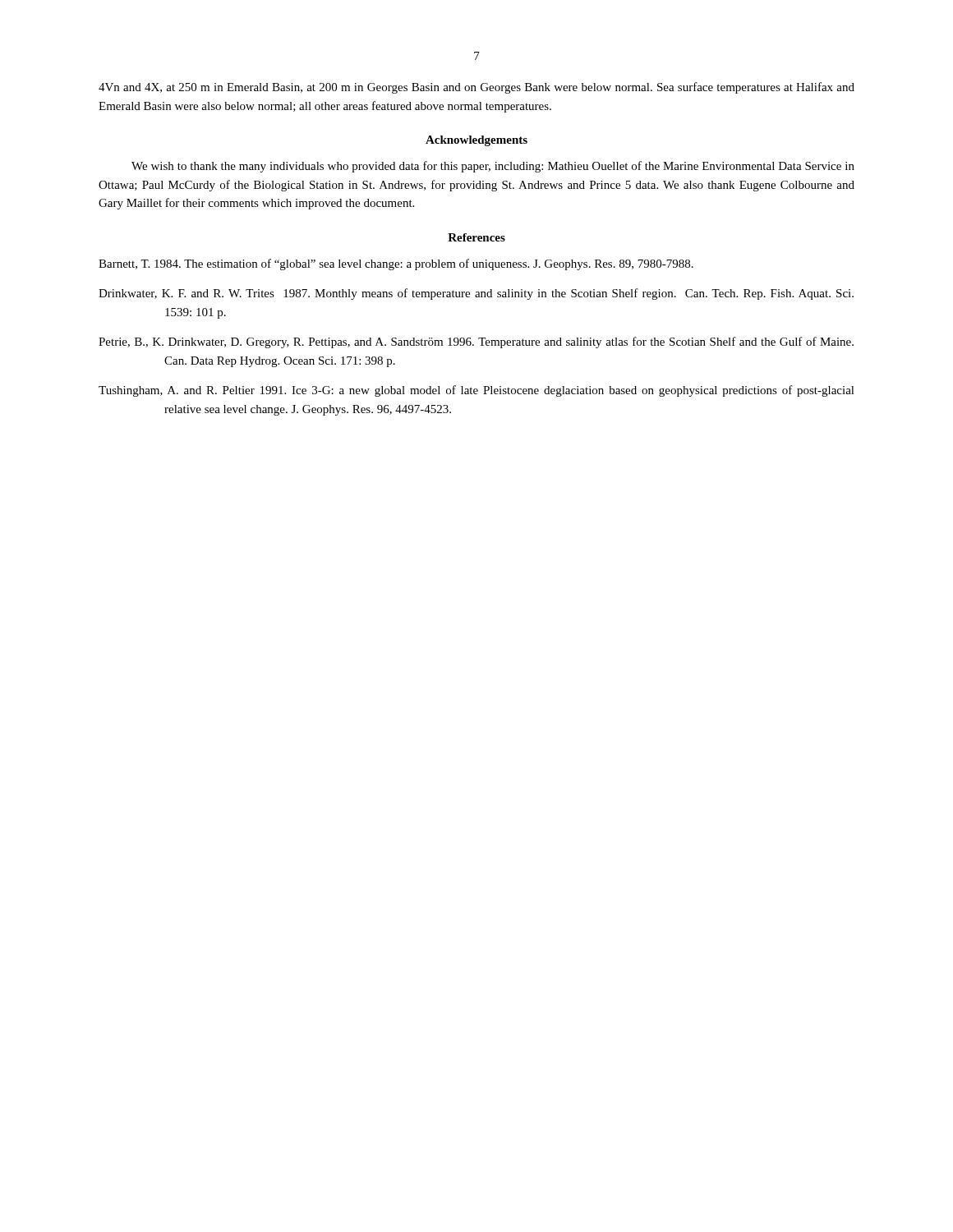
Task: Locate the element starting "4Vn and 4X, at"
Action: 476,96
